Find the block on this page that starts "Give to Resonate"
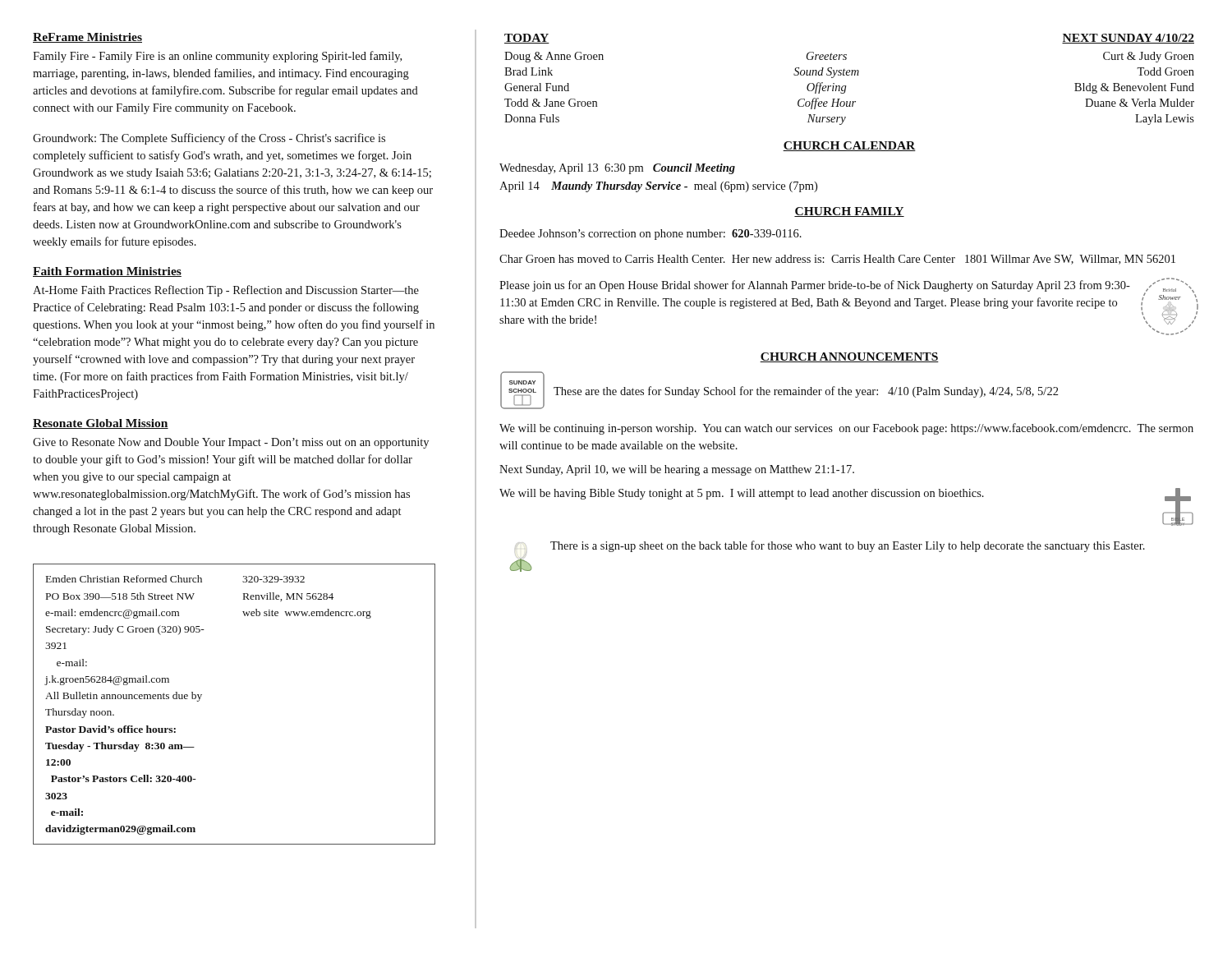The image size is (1232, 953). pyautogui.click(x=231, y=485)
